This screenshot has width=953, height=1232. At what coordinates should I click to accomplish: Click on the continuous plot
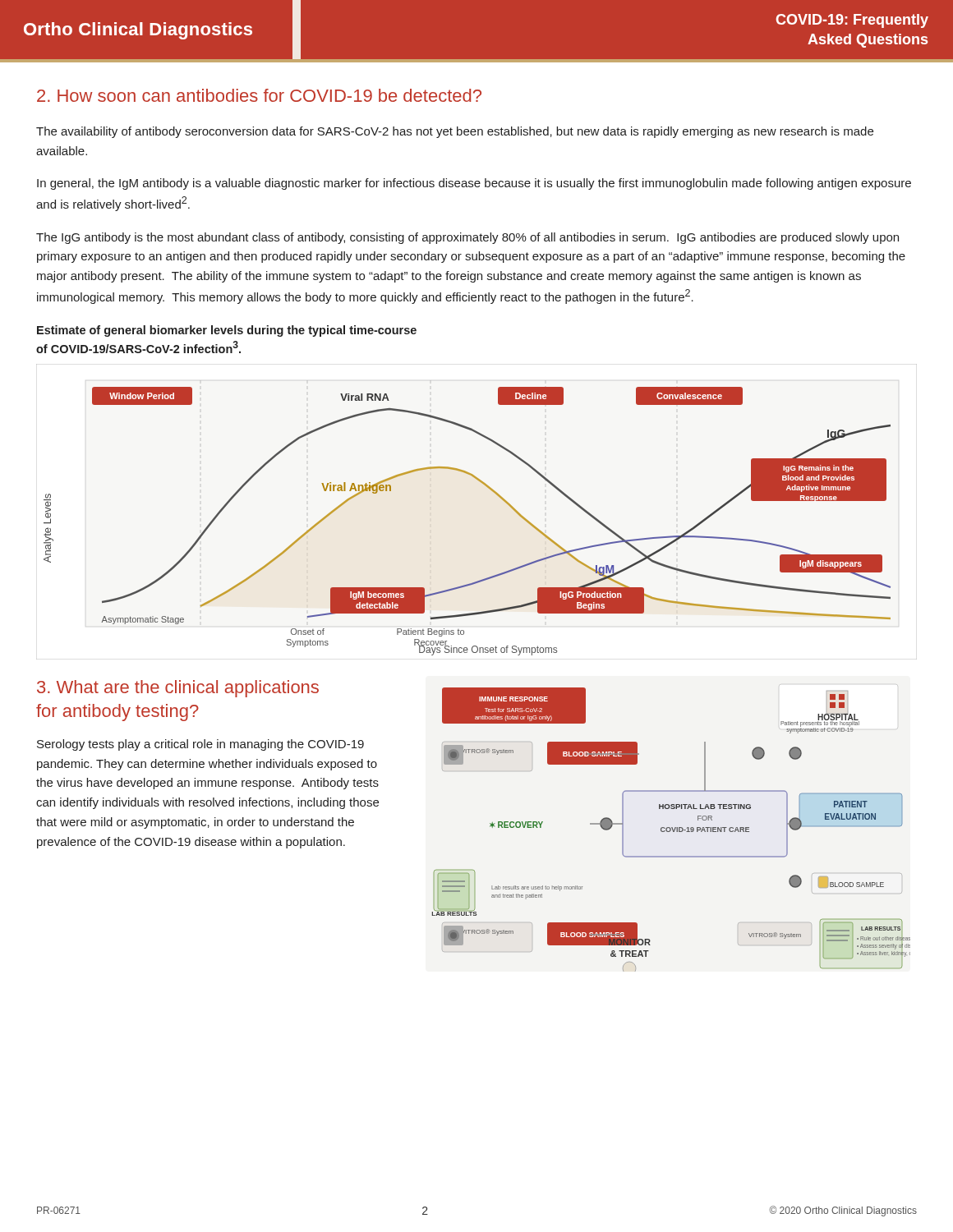(476, 512)
